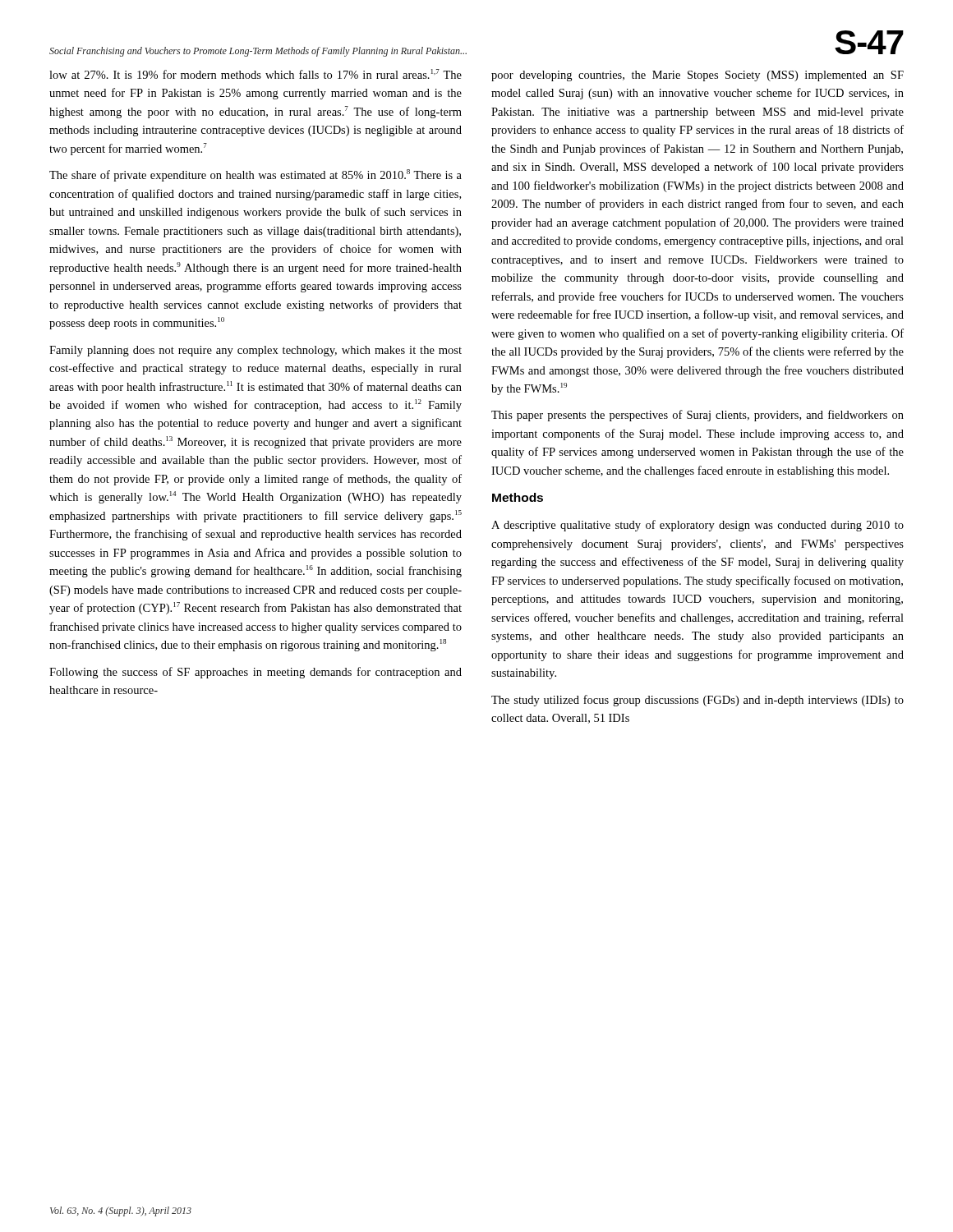Locate the block of text that opens with "Family planning does not require any complex technology,"
The height and width of the screenshot is (1232, 953).
pos(255,497)
